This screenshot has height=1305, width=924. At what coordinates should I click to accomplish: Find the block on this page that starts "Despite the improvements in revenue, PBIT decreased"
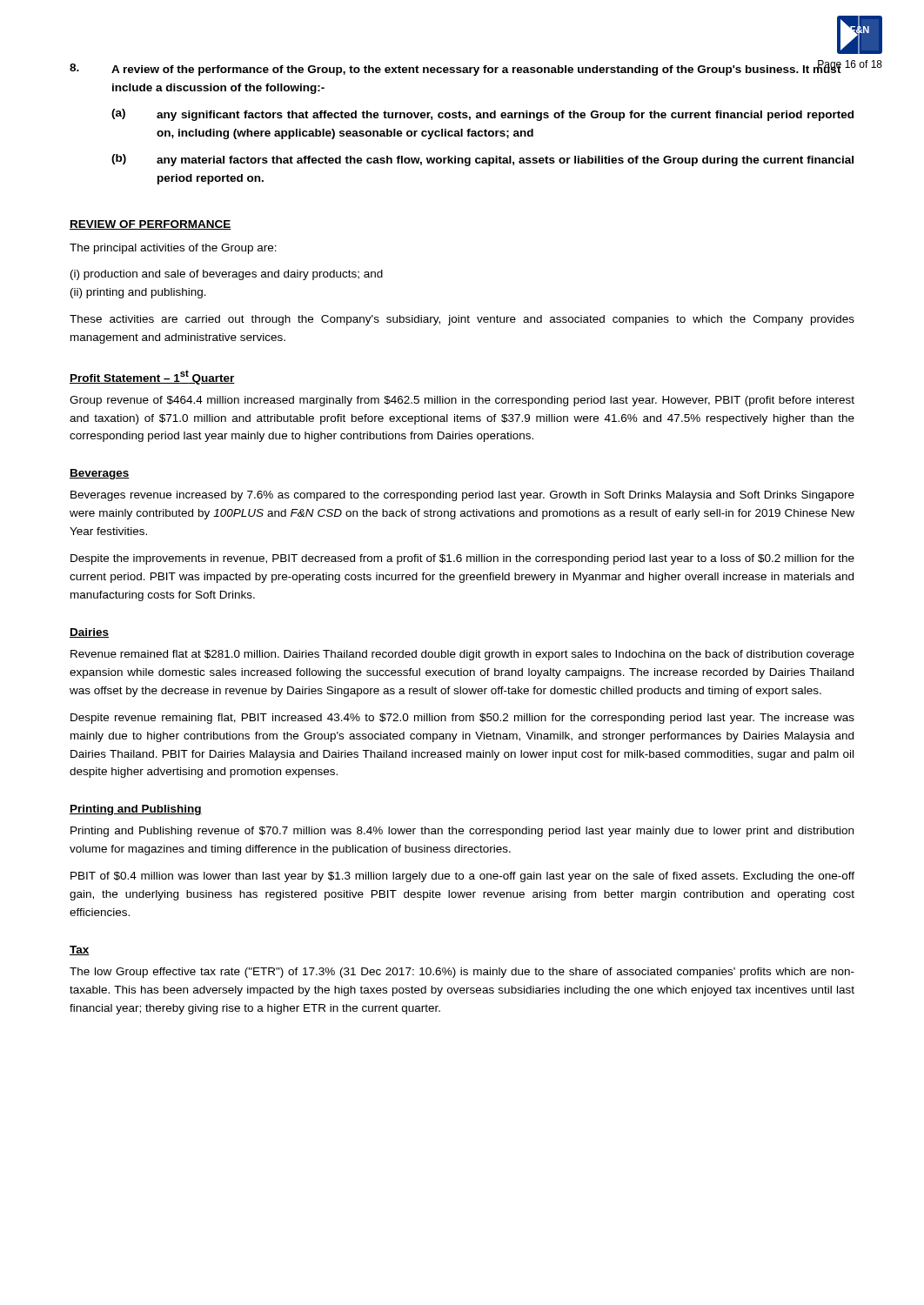(462, 576)
